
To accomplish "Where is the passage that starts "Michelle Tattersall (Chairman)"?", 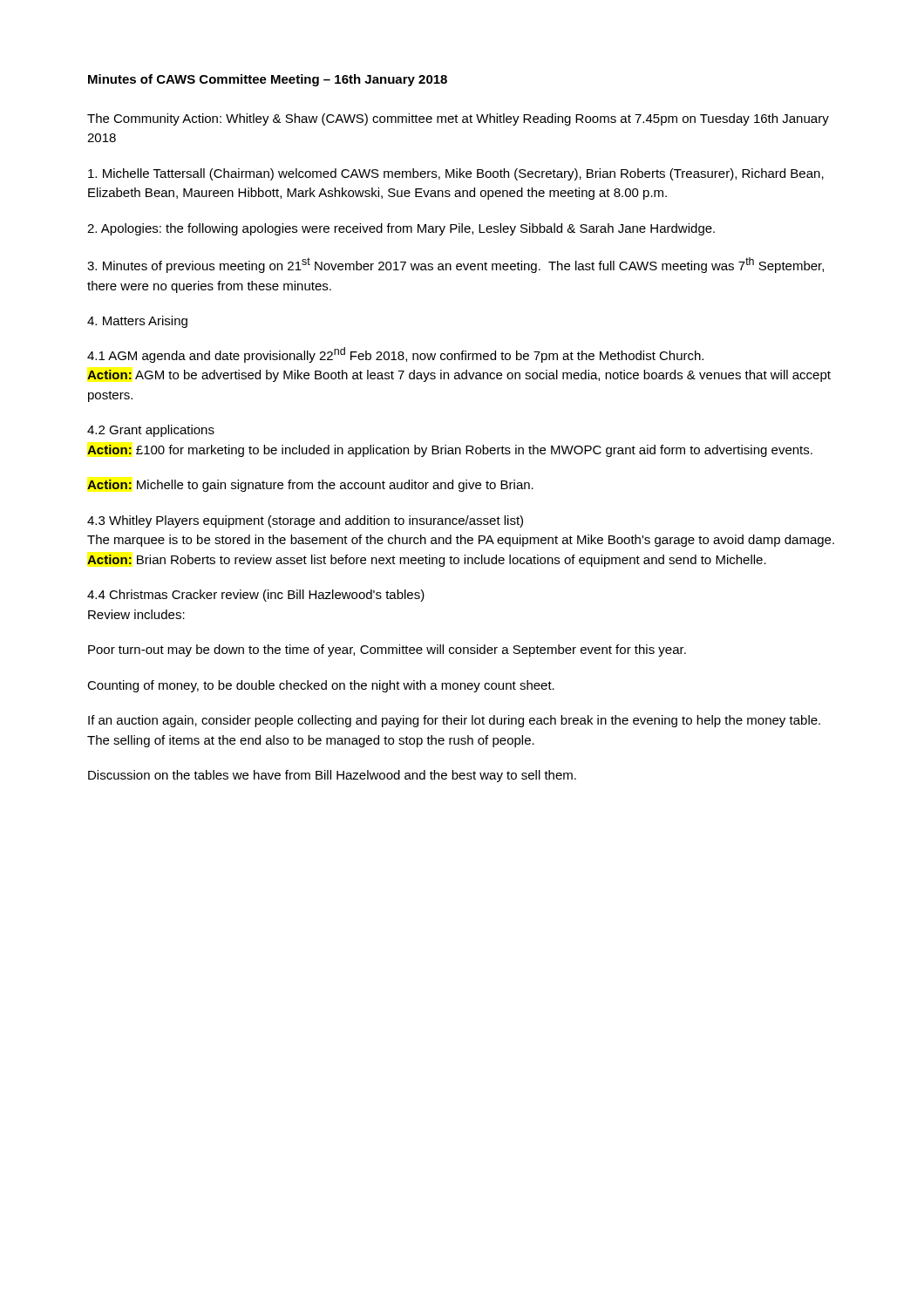I will 456,182.
